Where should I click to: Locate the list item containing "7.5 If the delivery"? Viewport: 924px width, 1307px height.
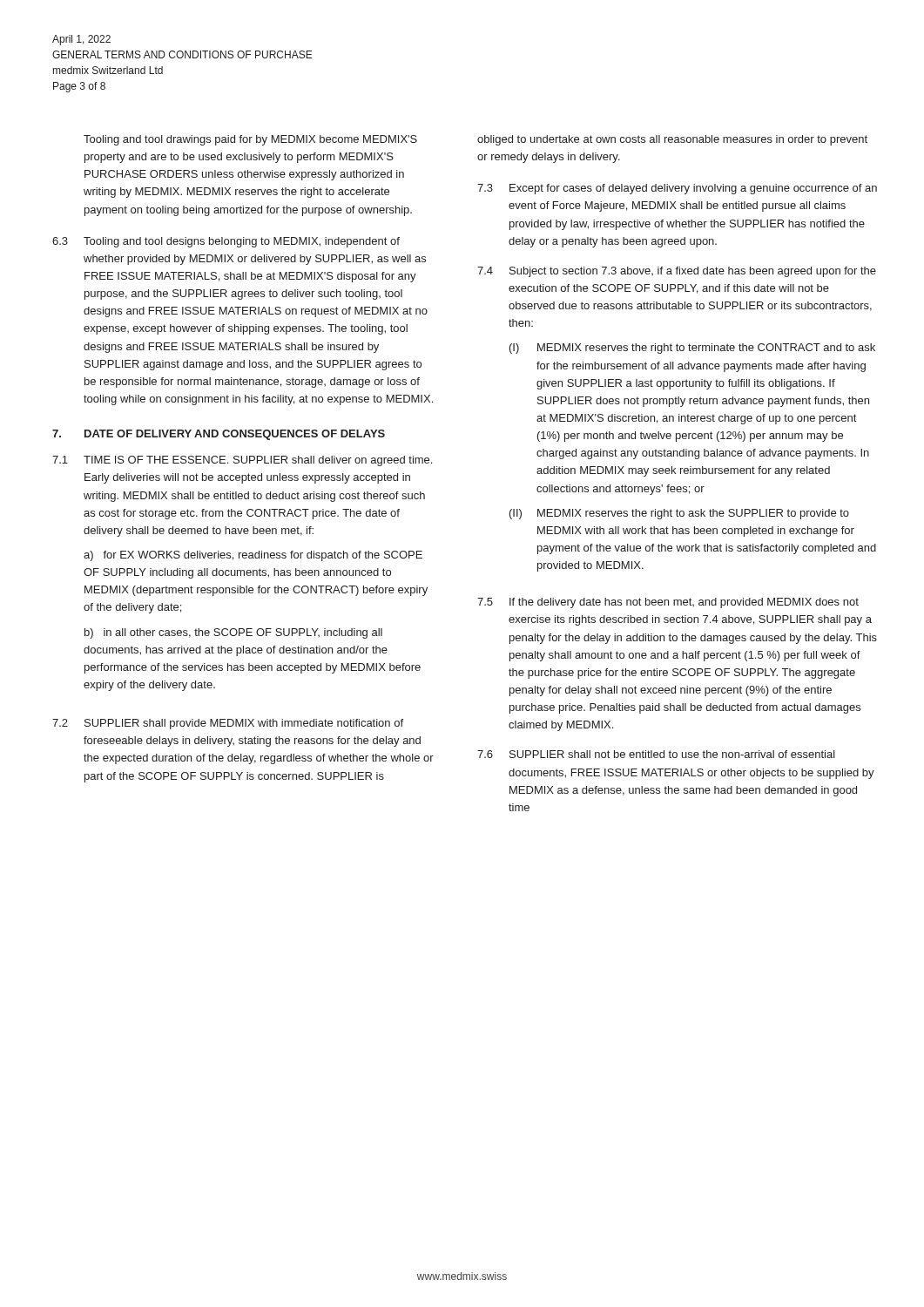(x=678, y=664)
